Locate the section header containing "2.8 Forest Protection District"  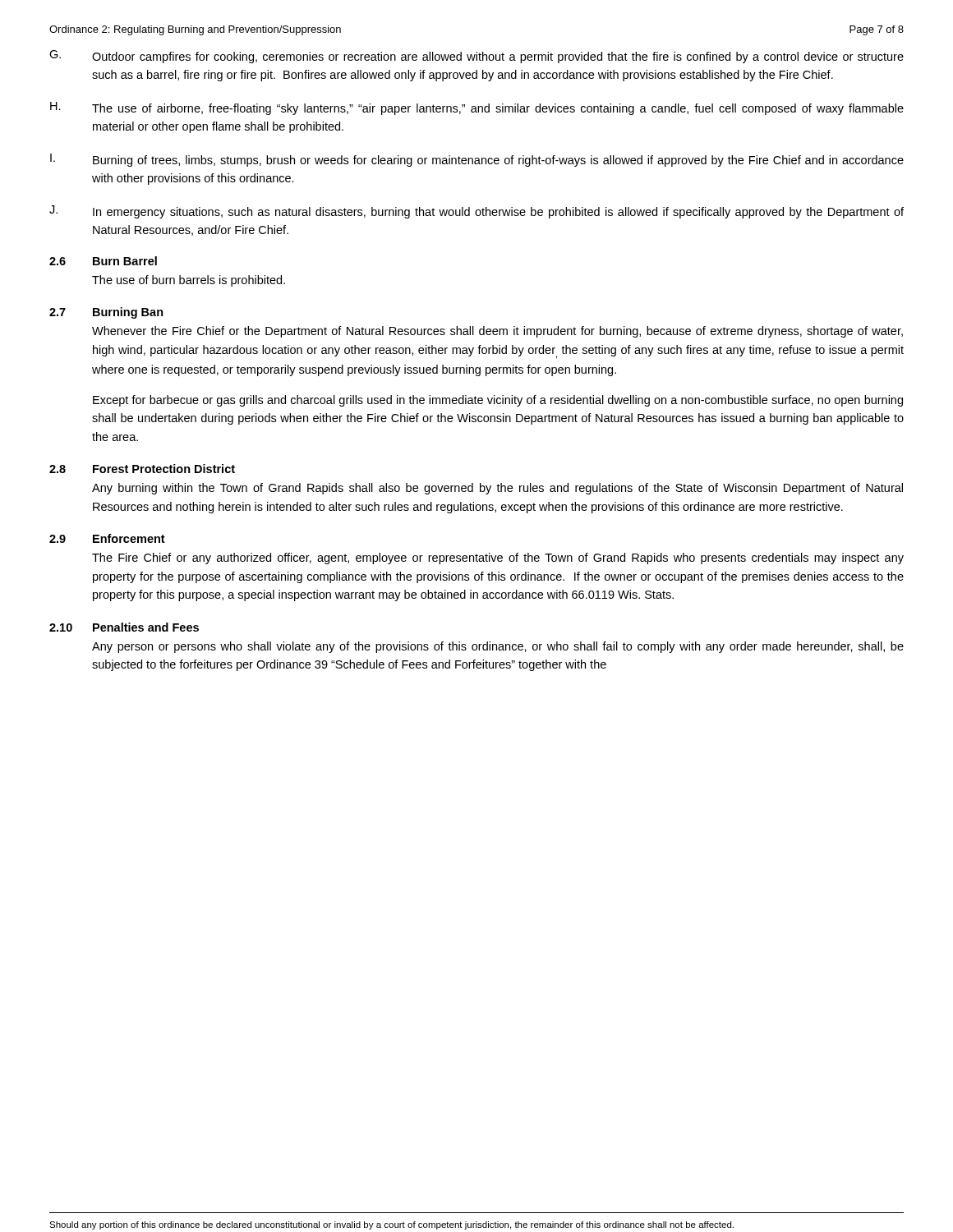pos(142,469)
